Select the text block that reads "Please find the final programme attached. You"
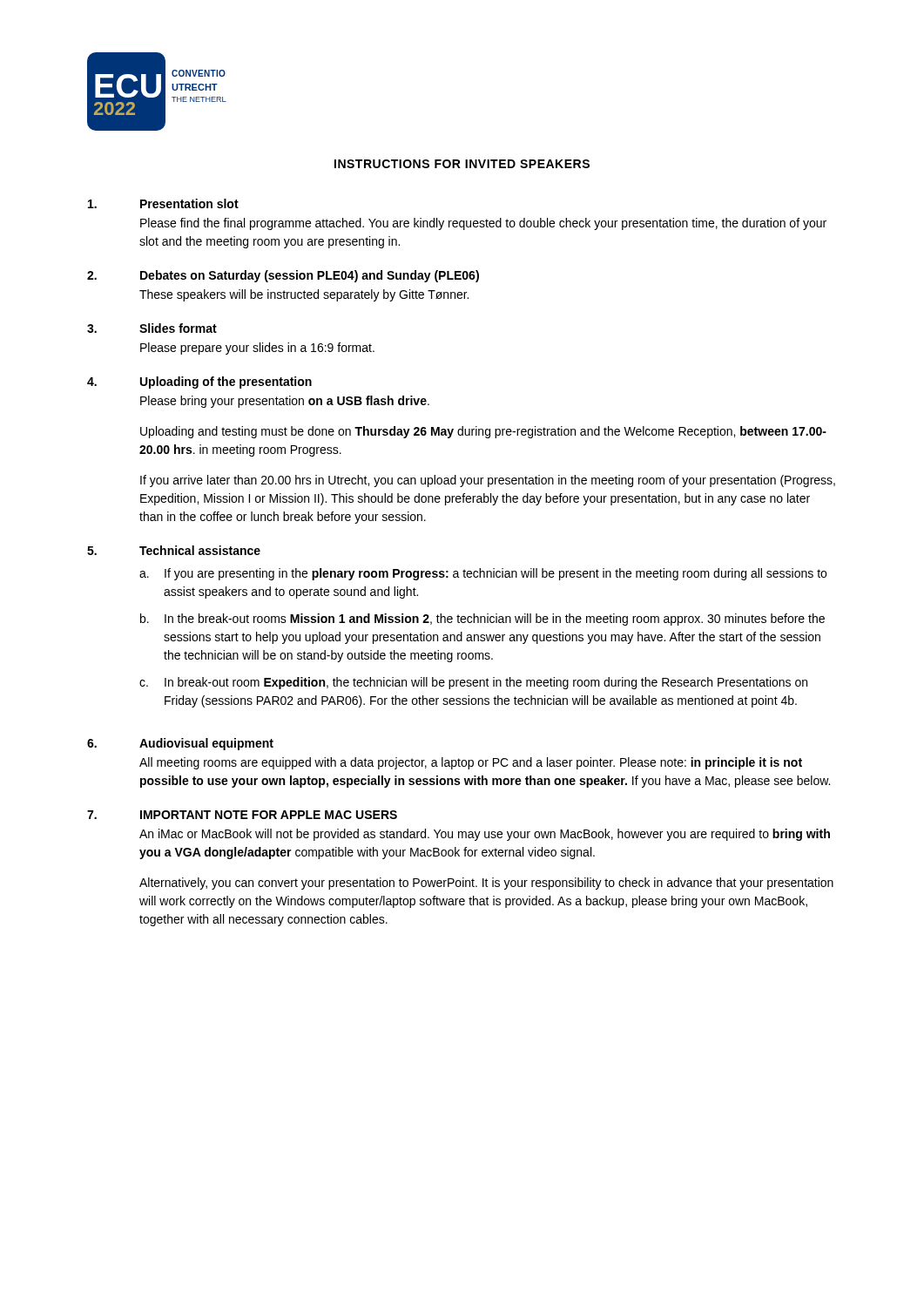The height and width of the screenshot is (1307, 924). [483, 232]
